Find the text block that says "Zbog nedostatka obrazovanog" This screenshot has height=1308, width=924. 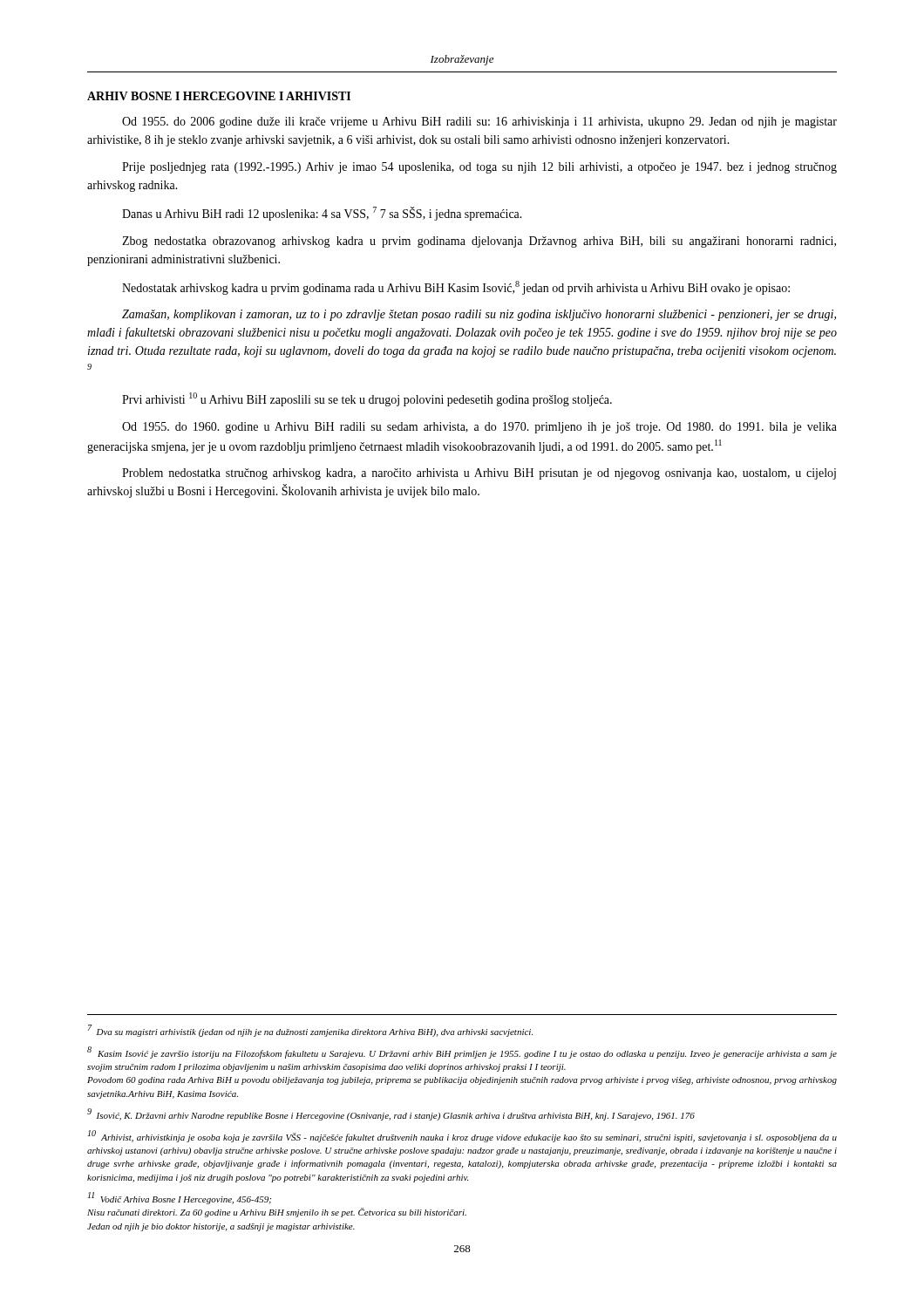point(462,250)
